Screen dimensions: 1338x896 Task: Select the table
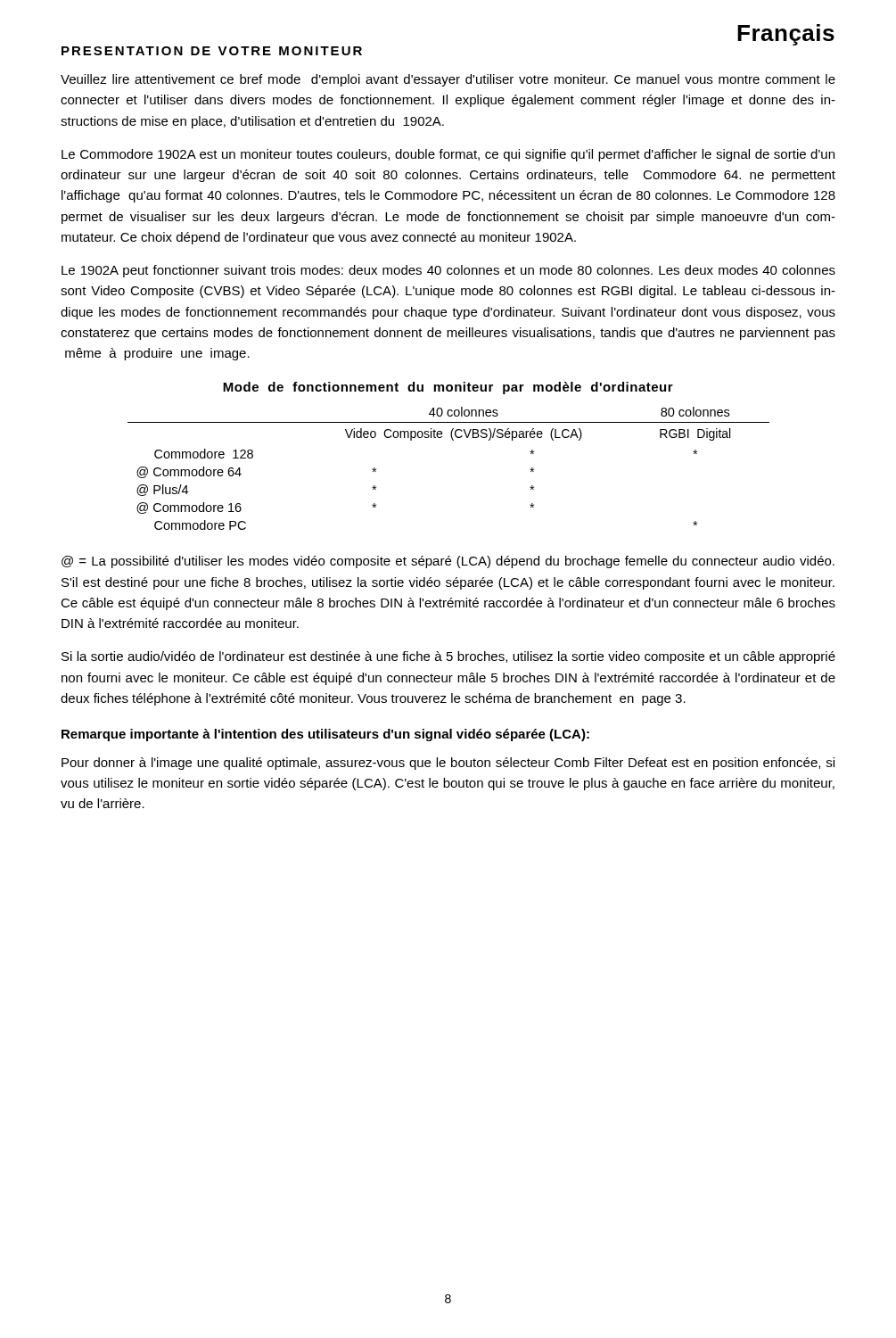click(x=448, y=469)
